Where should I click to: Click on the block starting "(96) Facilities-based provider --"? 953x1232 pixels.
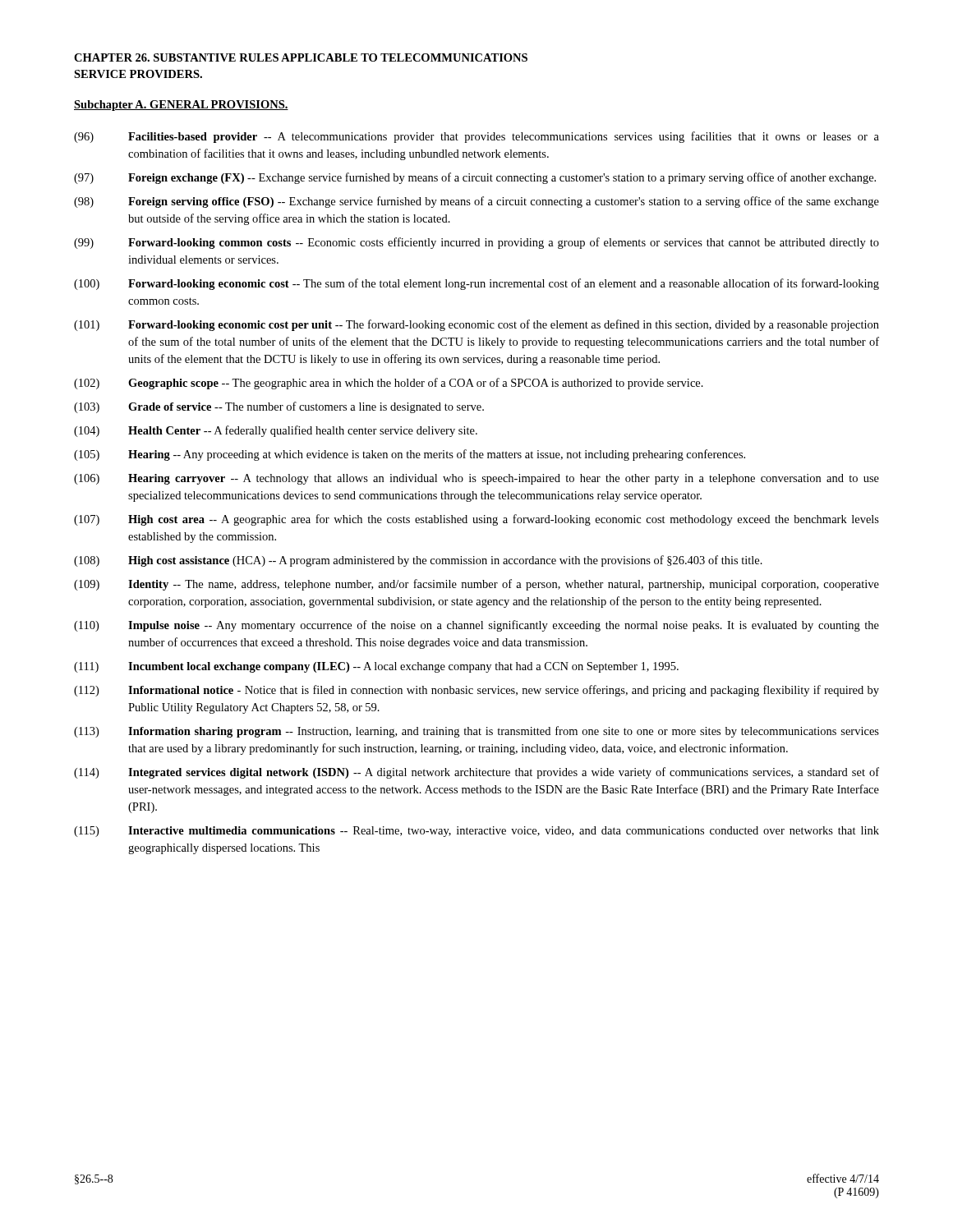pyautogui.click(x=476, y=145)
